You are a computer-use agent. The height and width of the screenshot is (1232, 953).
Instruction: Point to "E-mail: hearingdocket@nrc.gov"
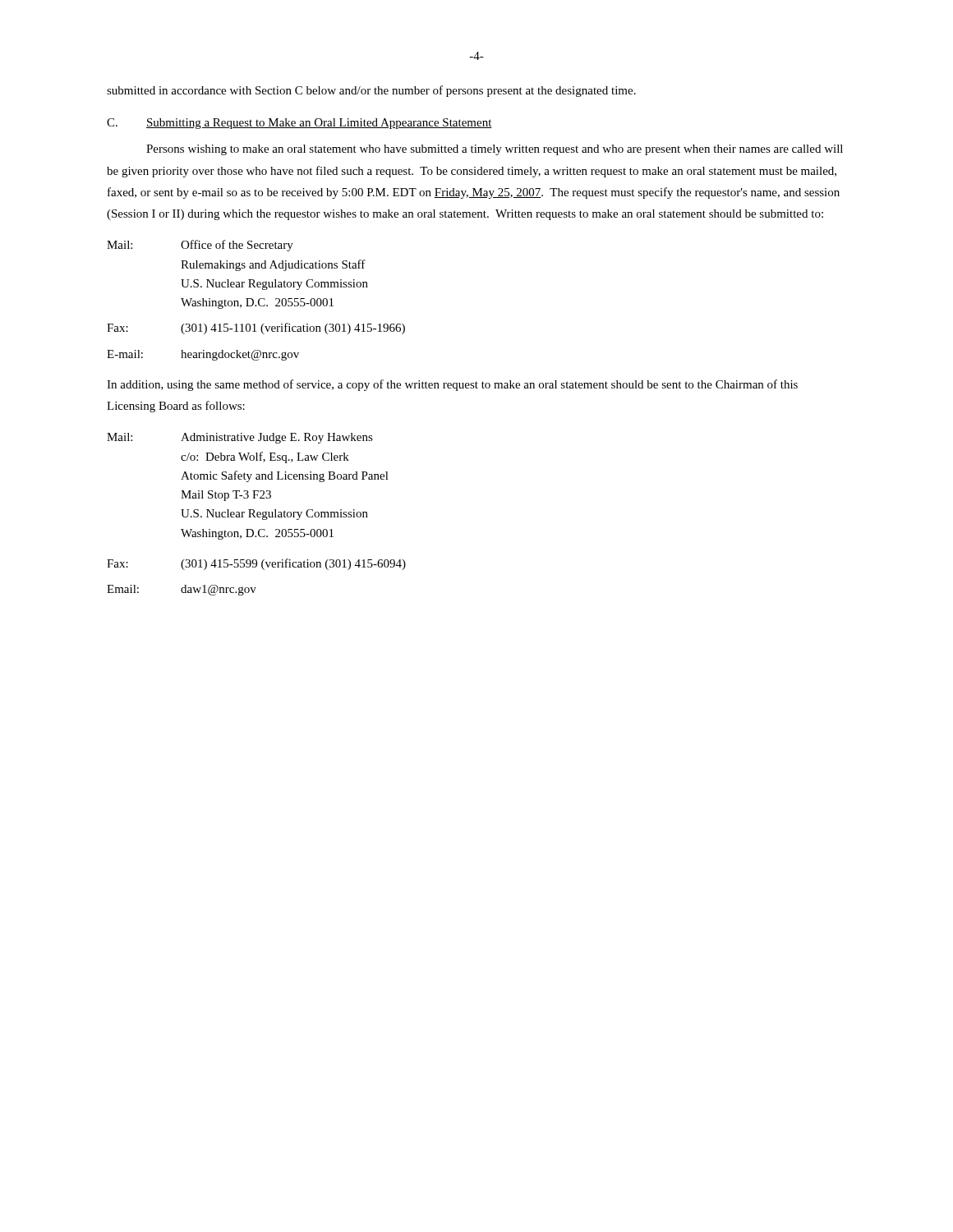[203, 354]
